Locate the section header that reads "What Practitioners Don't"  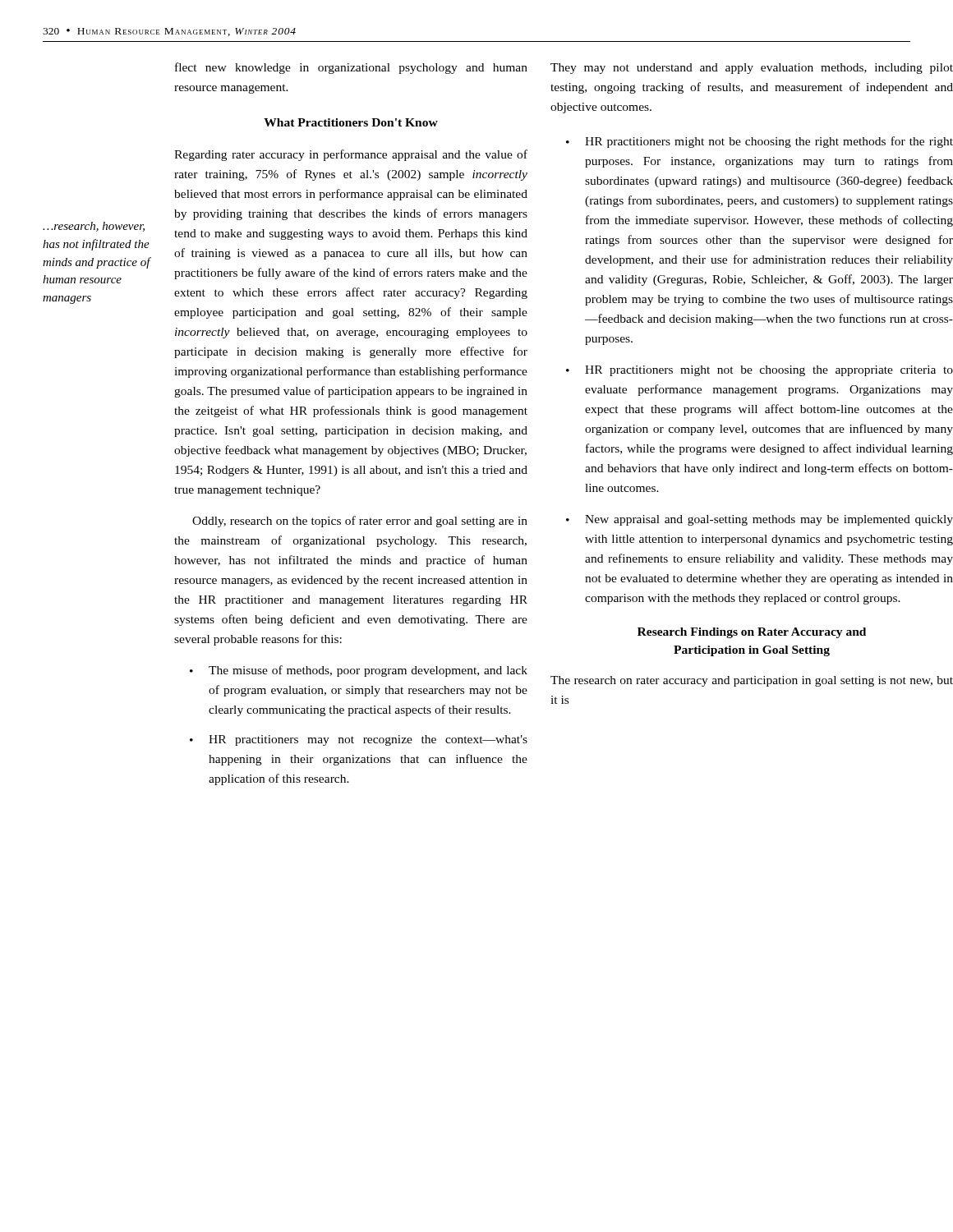tap(351, 122)
